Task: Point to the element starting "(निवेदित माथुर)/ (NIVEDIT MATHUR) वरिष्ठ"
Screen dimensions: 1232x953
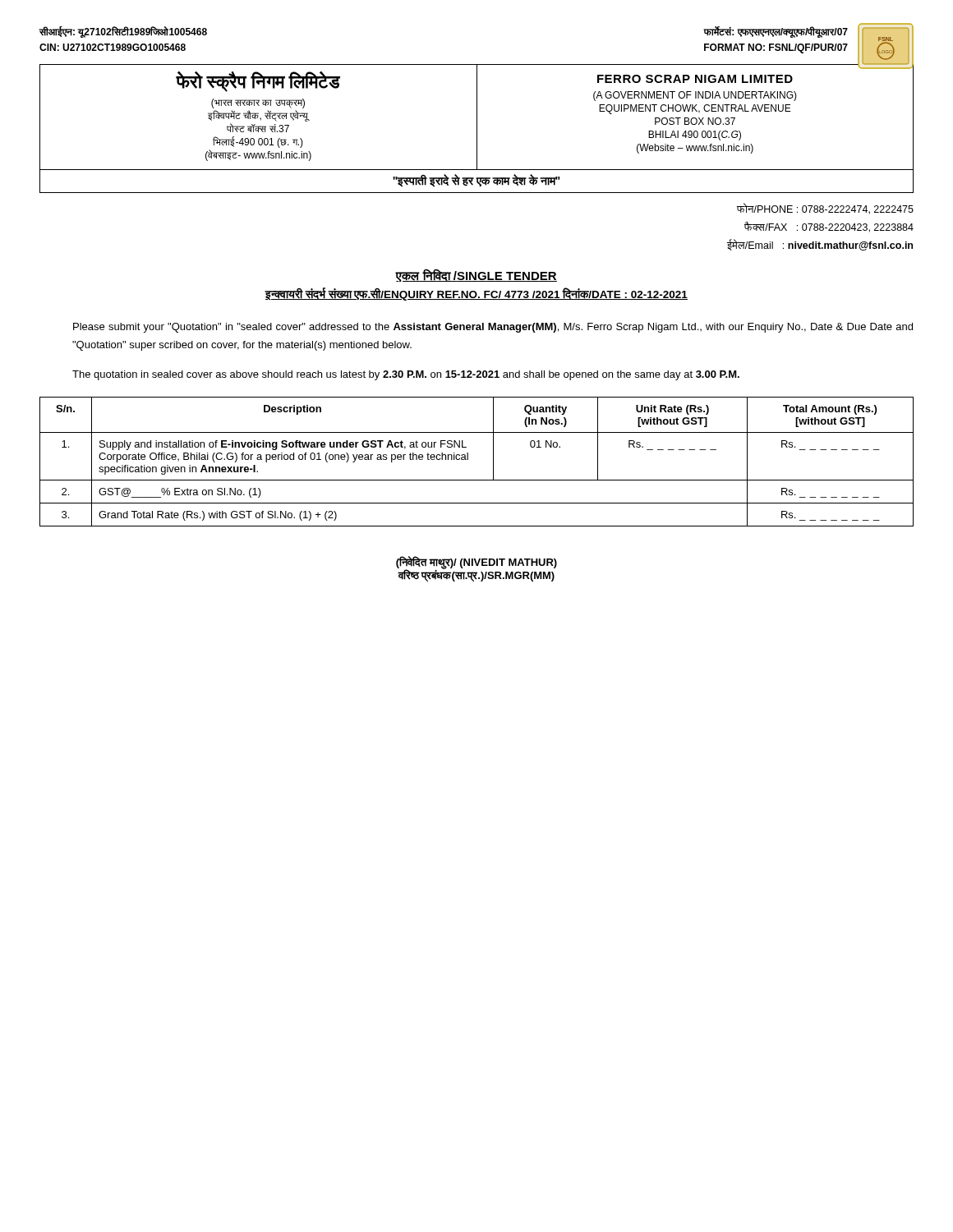Action: click(x=476, y=569)
